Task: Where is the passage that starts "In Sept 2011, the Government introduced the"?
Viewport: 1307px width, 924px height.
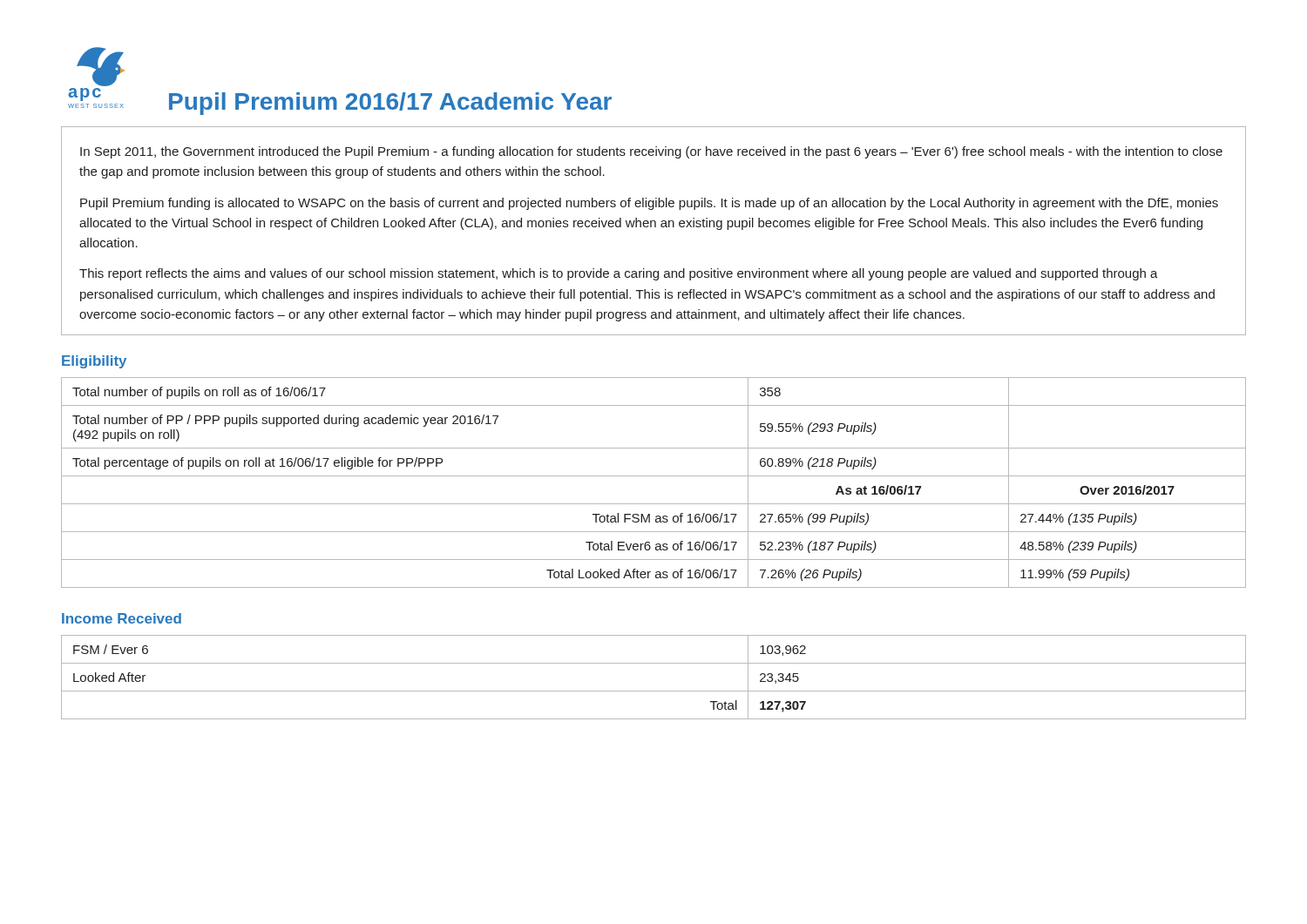Action: (x=654, y=233)
